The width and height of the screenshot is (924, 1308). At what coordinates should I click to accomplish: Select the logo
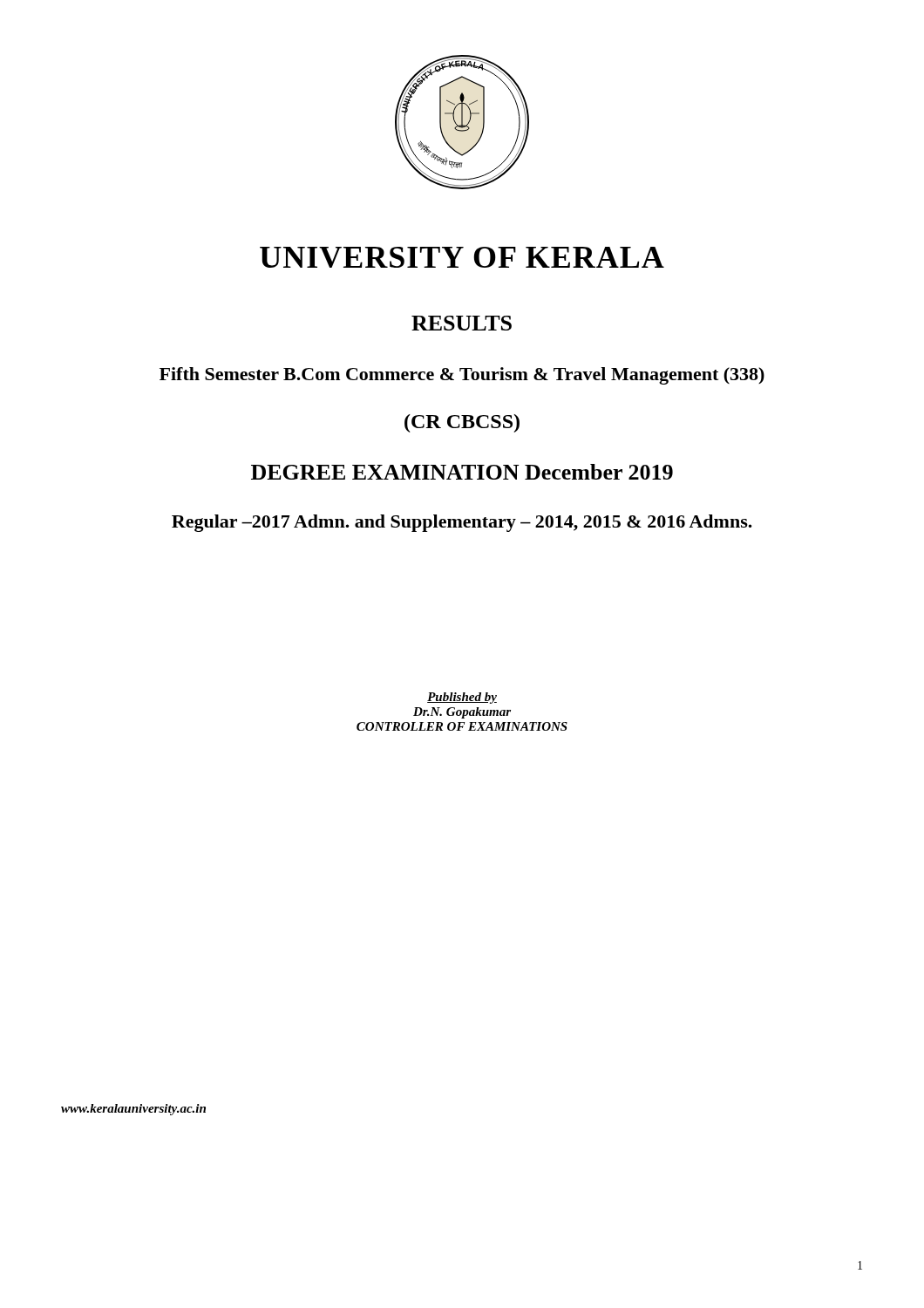click(x=462, y=98)
